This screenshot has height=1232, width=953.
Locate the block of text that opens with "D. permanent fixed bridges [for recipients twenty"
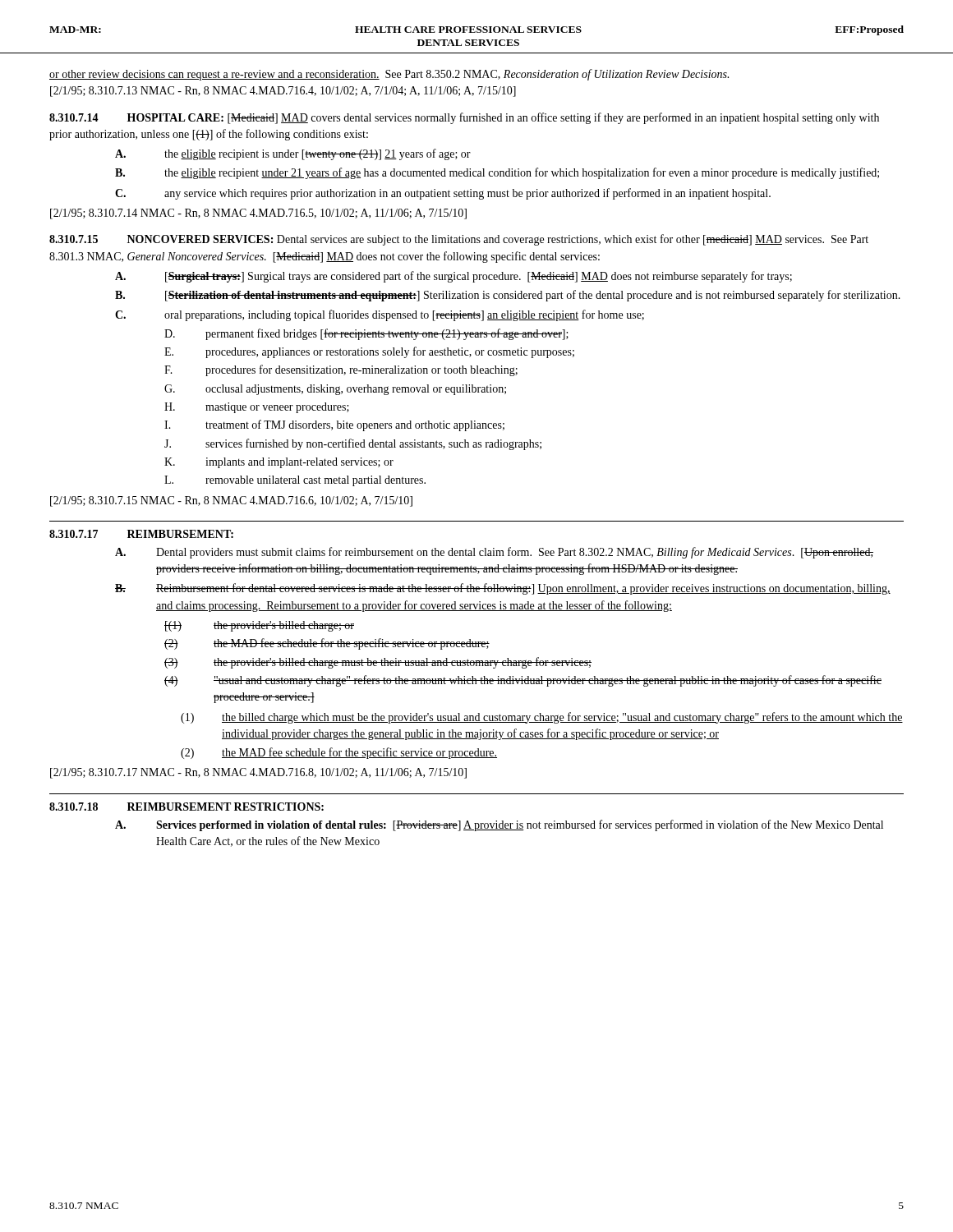[x=367, y=334]
